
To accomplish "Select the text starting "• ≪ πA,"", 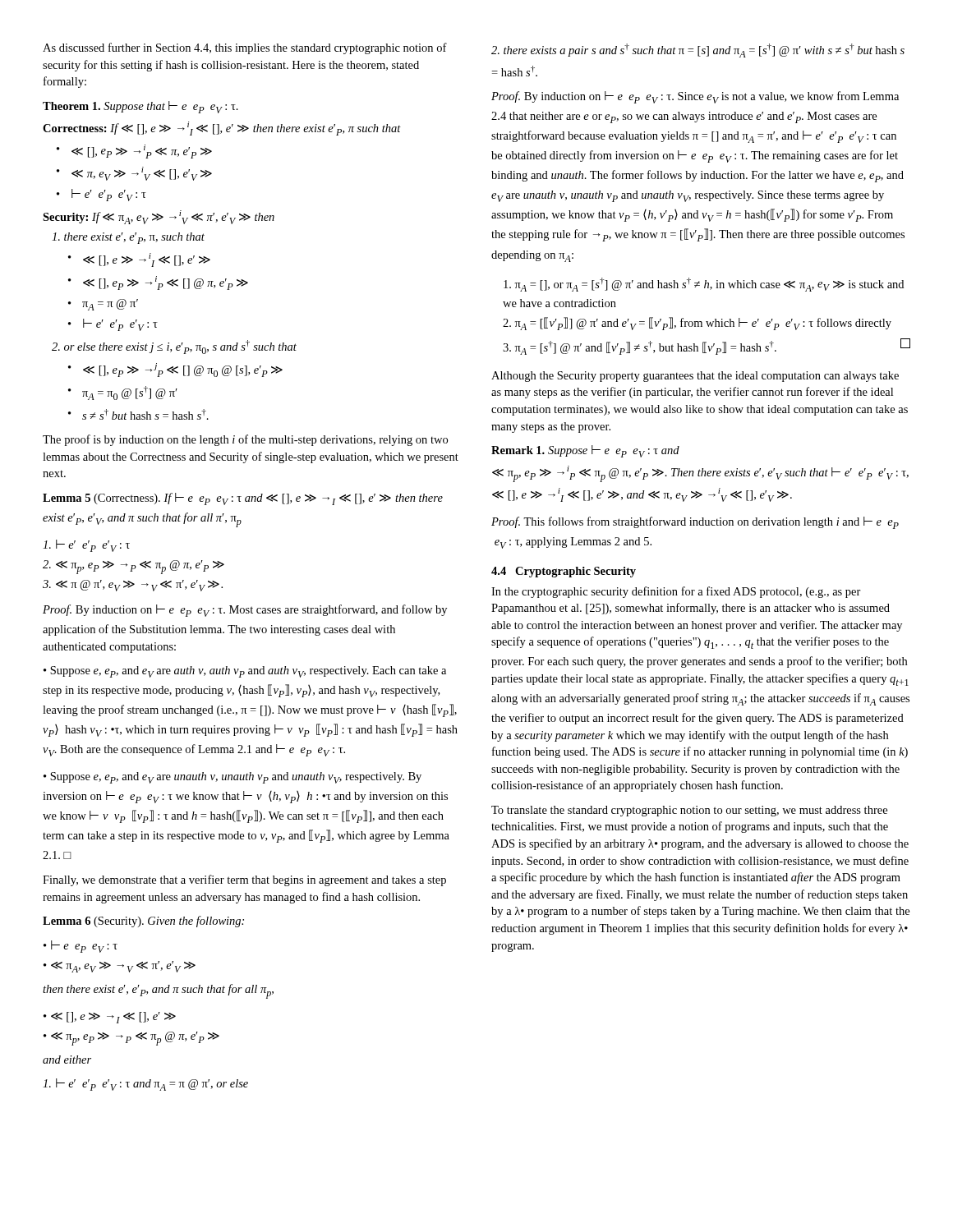I will pyautogui.click(x=119, y=966).
